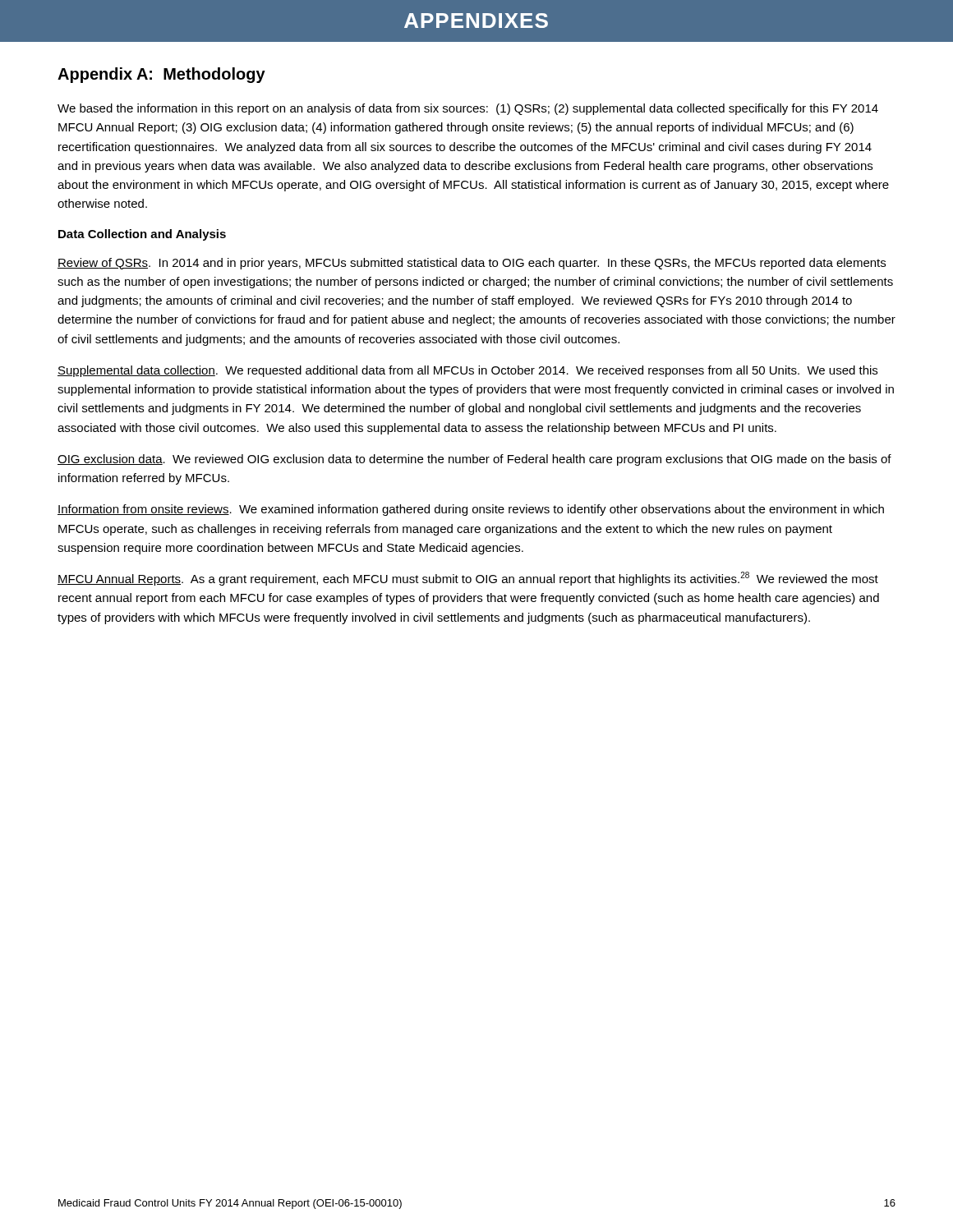Select the section header containing "Appendix A: Methodology"

click(161, 75)
